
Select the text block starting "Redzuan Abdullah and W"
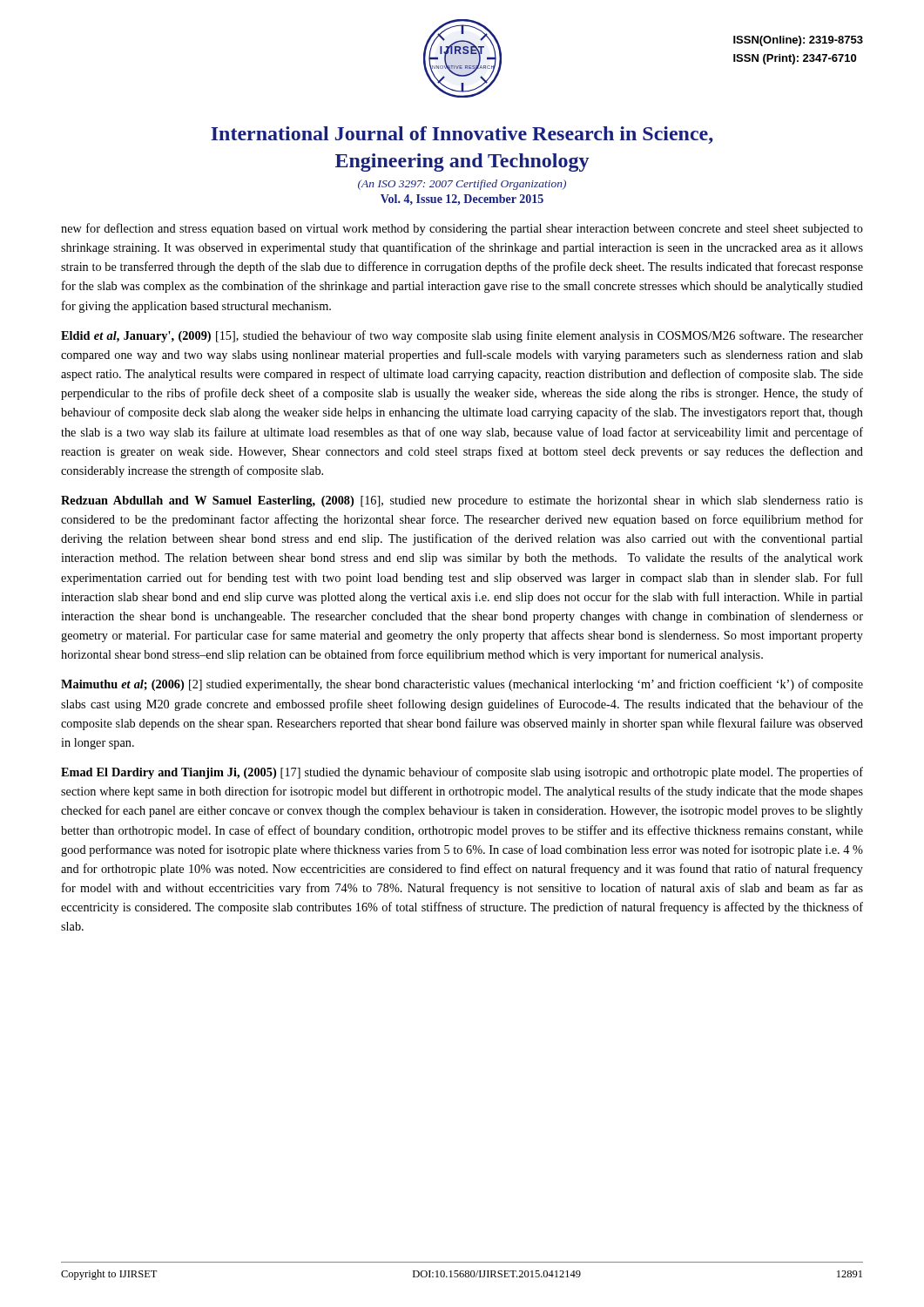tap(462, 577)
